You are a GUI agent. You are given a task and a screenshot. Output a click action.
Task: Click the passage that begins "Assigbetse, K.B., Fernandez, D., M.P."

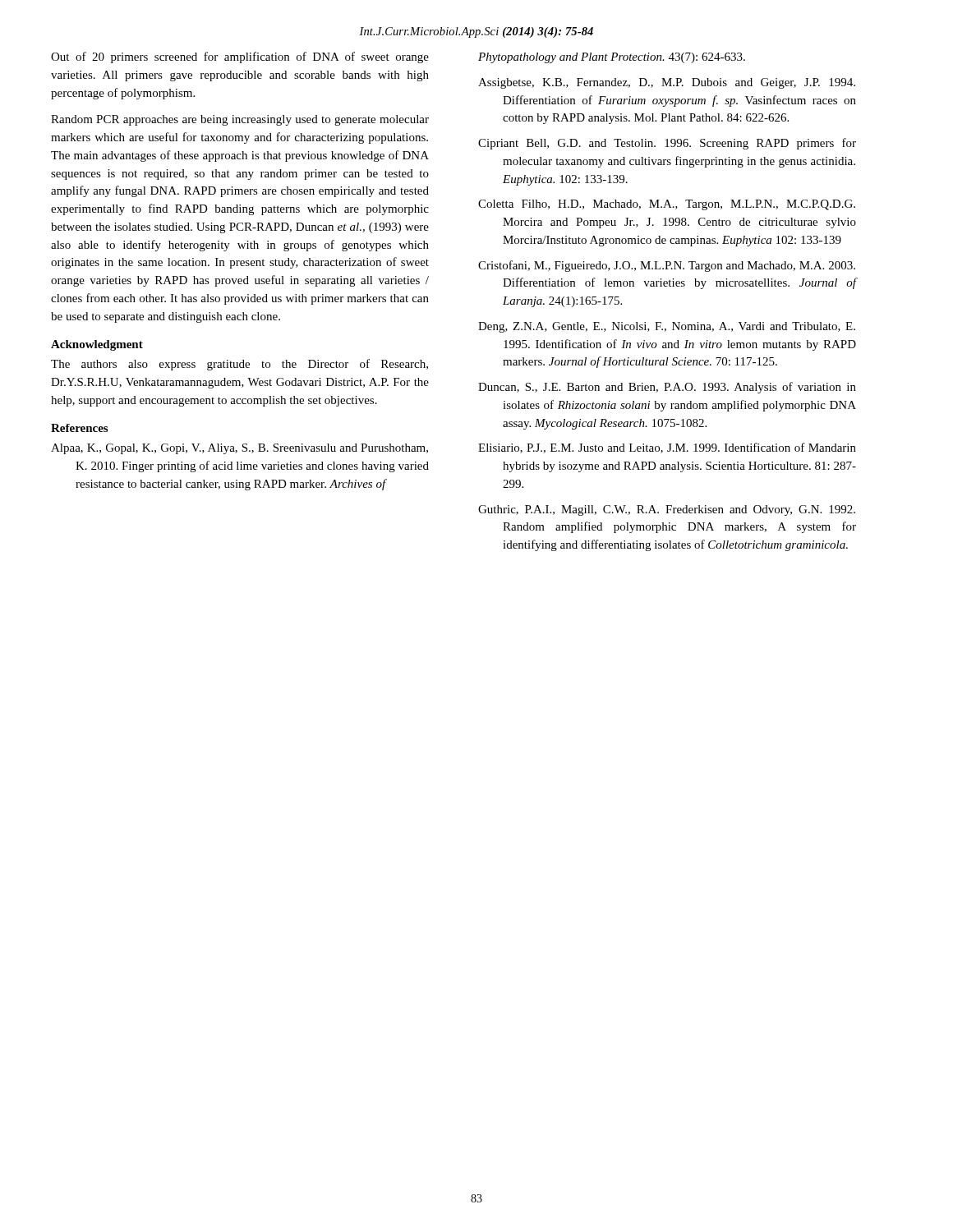click(667, 100)
